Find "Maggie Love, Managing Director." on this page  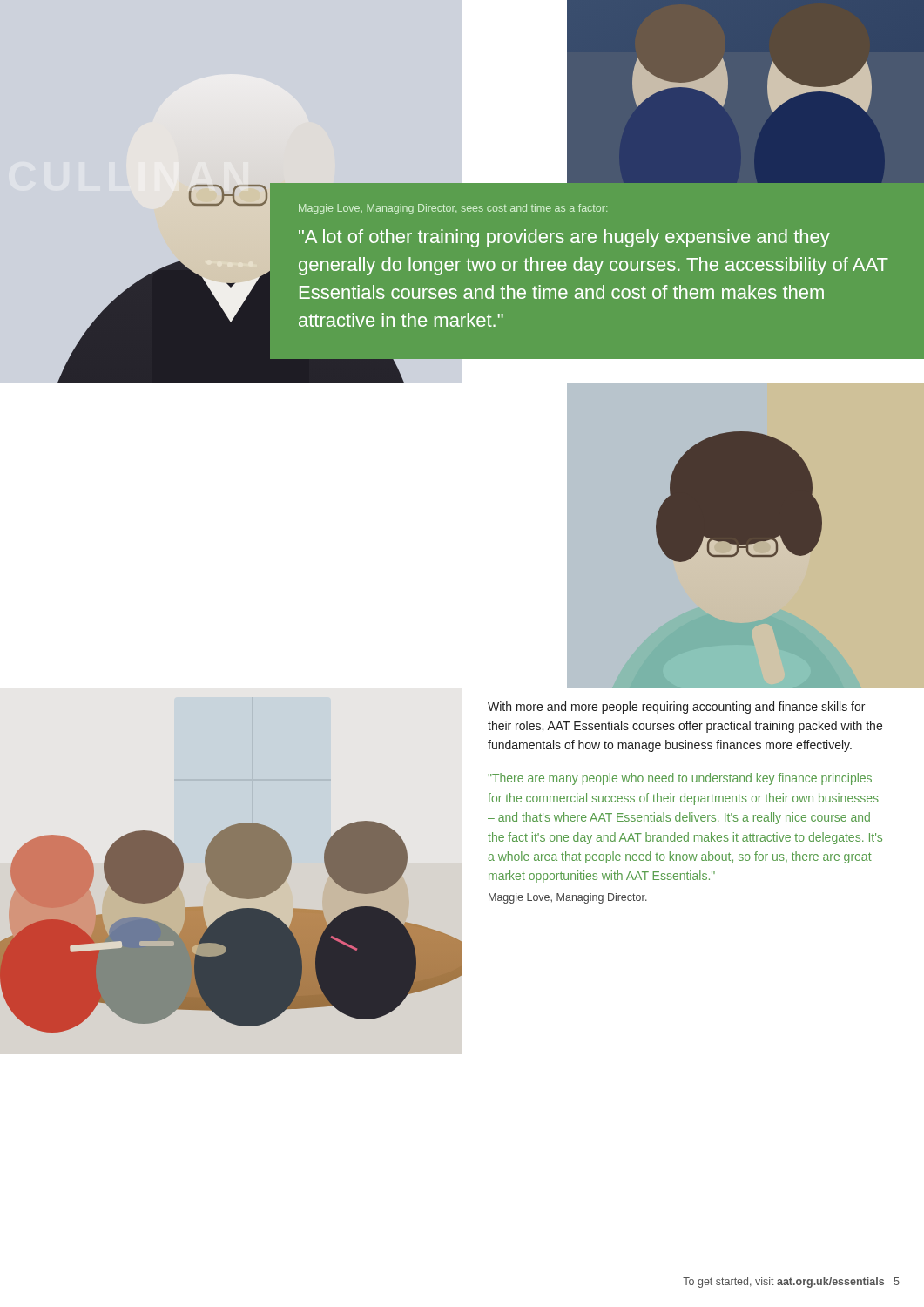[x=568, y=897]
